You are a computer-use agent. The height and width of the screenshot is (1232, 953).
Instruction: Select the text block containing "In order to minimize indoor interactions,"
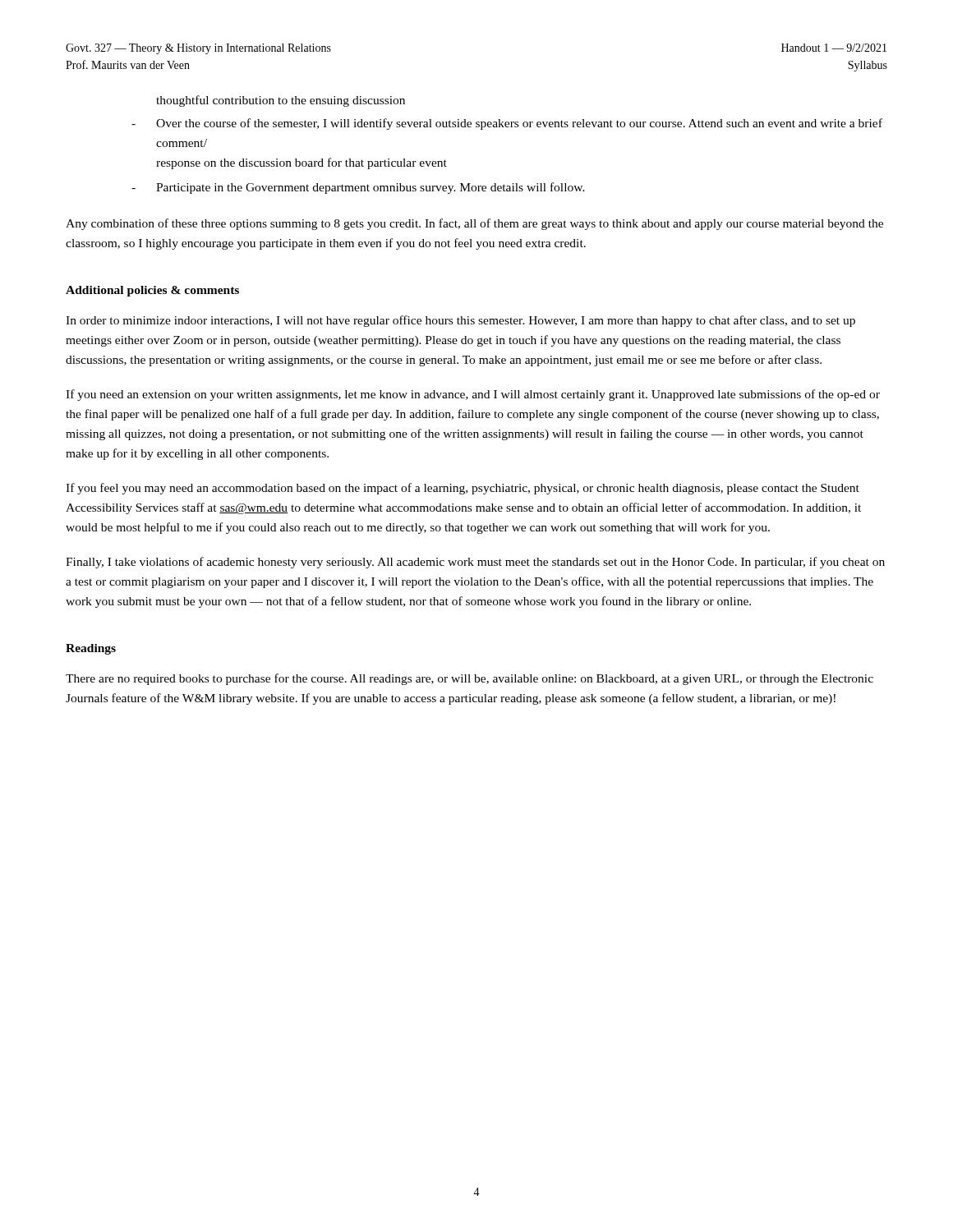click(461, 340)
